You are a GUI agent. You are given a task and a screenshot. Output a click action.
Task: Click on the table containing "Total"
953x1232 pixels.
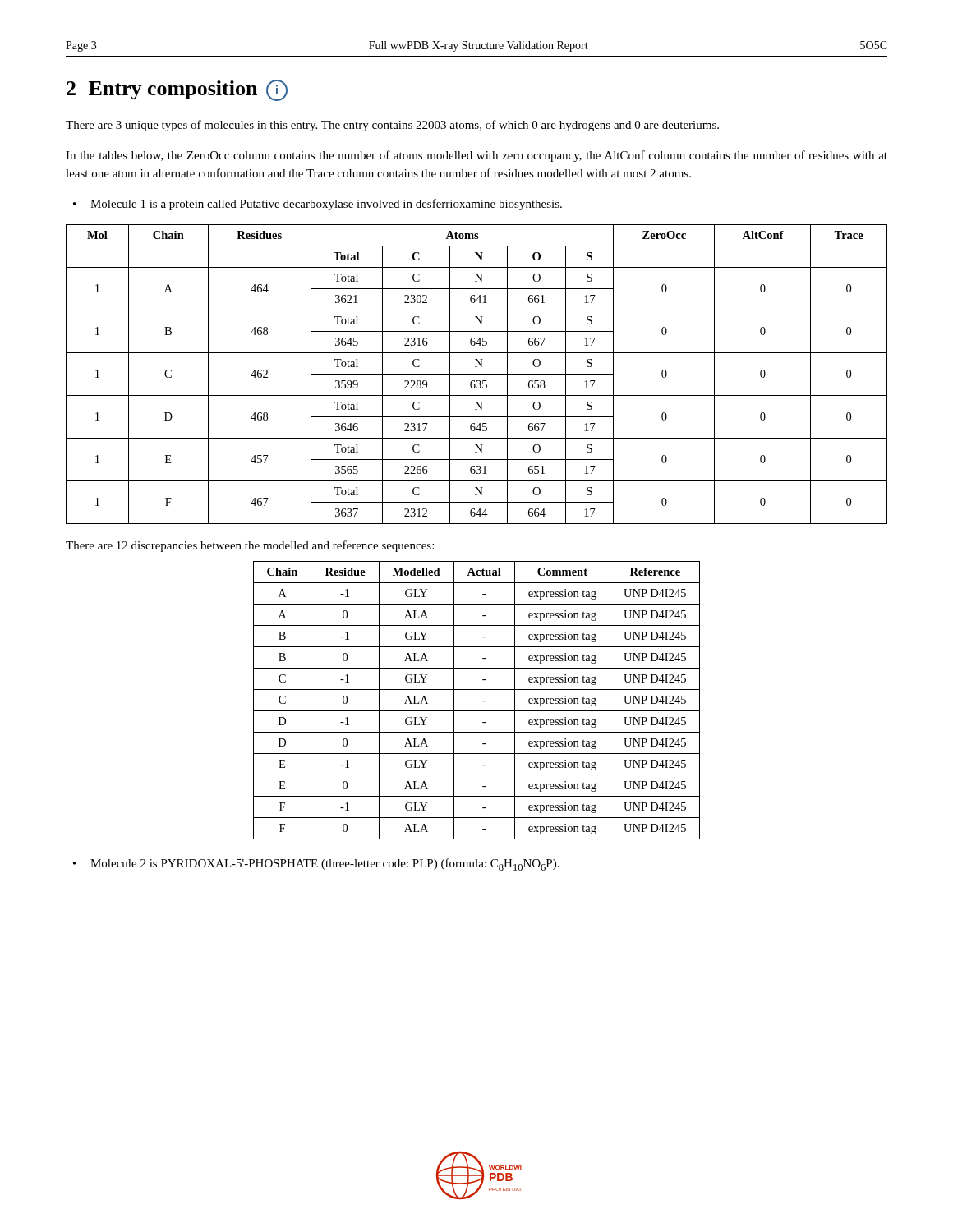476,374
